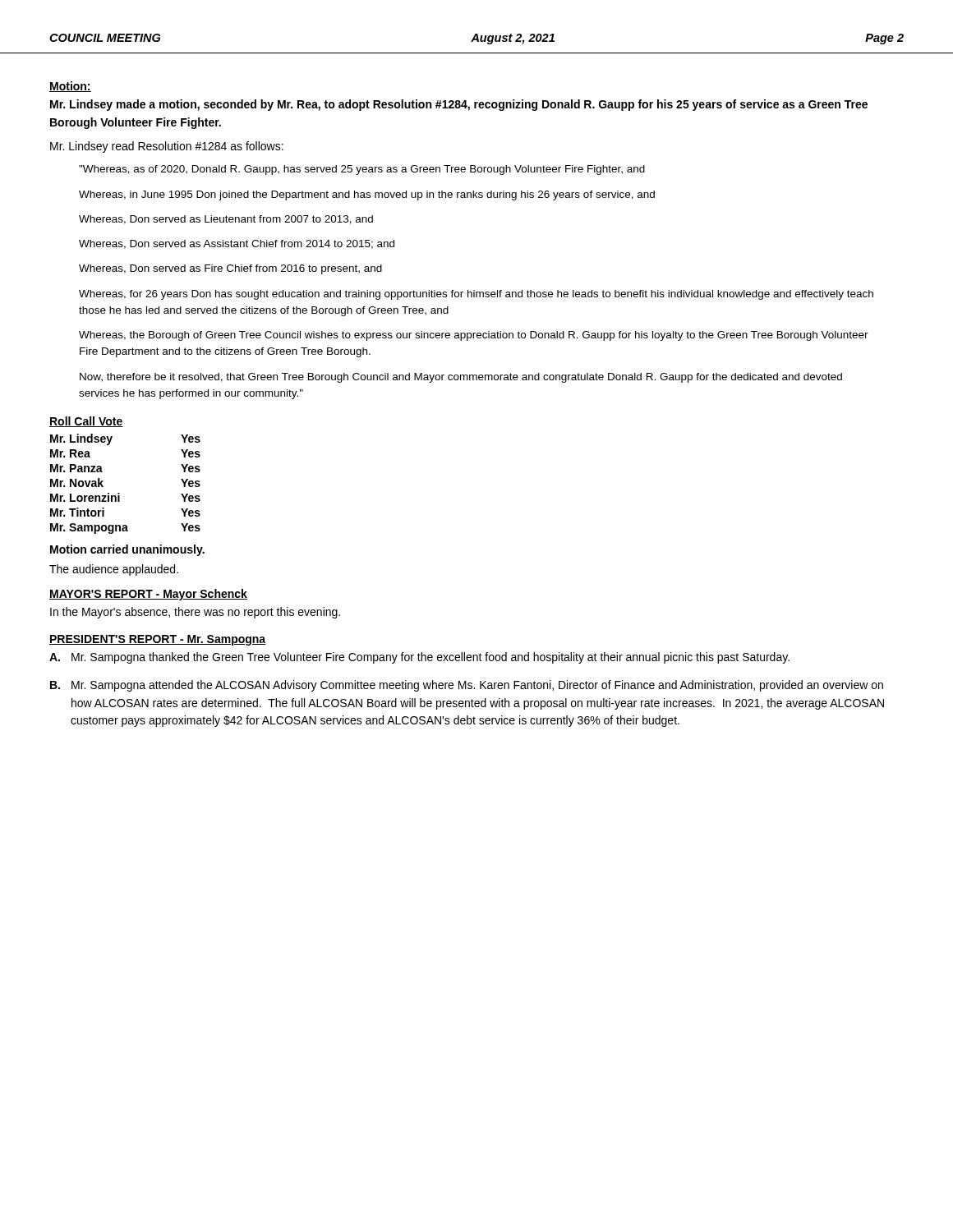
Task: Point to the block beginning ""Whereas, as of 2020, Donald"
Action: (362, 169)
